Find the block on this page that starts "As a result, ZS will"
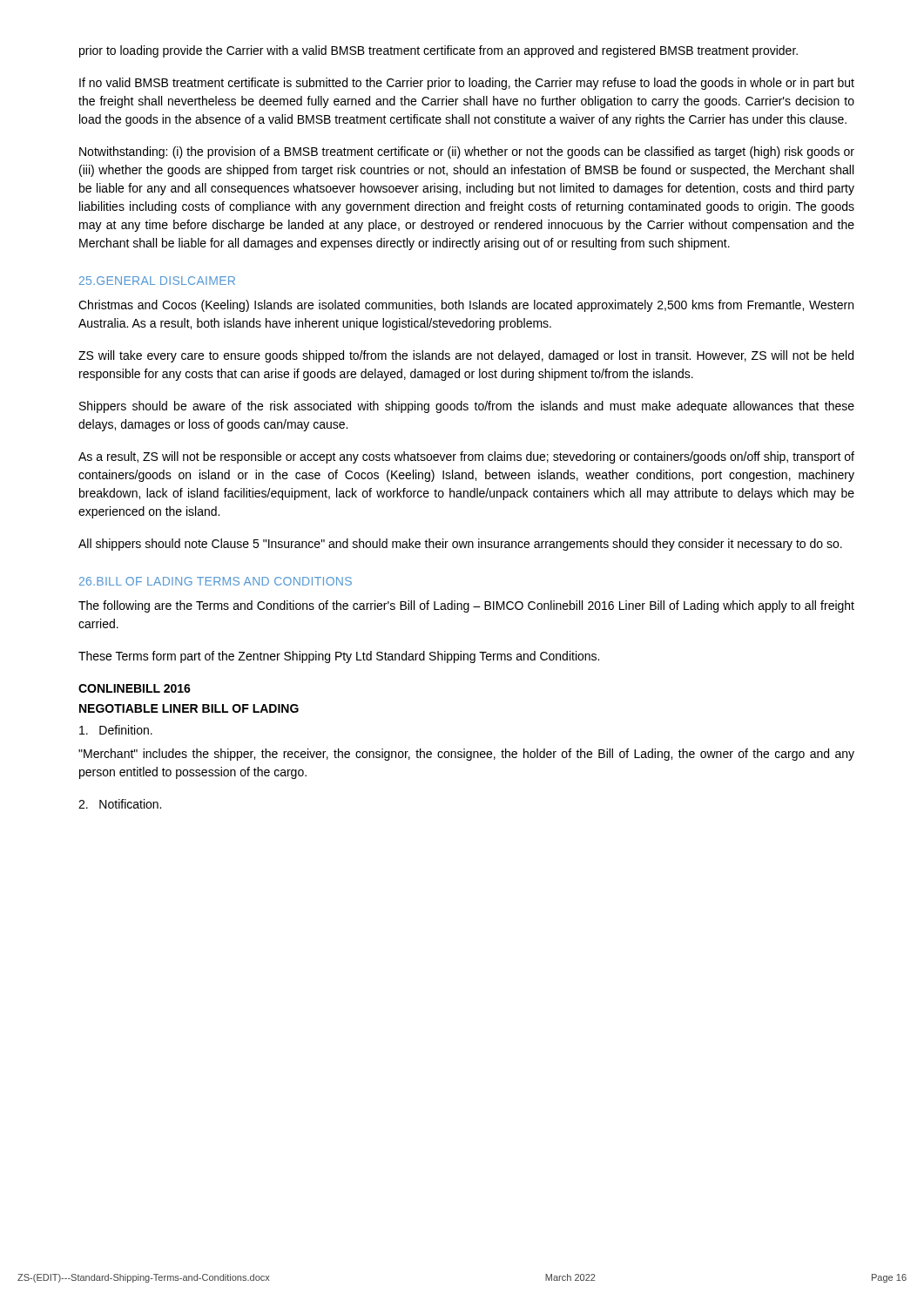Viewport: 924px width, 1307px height. pyautogui.click(x=466, y=484)
